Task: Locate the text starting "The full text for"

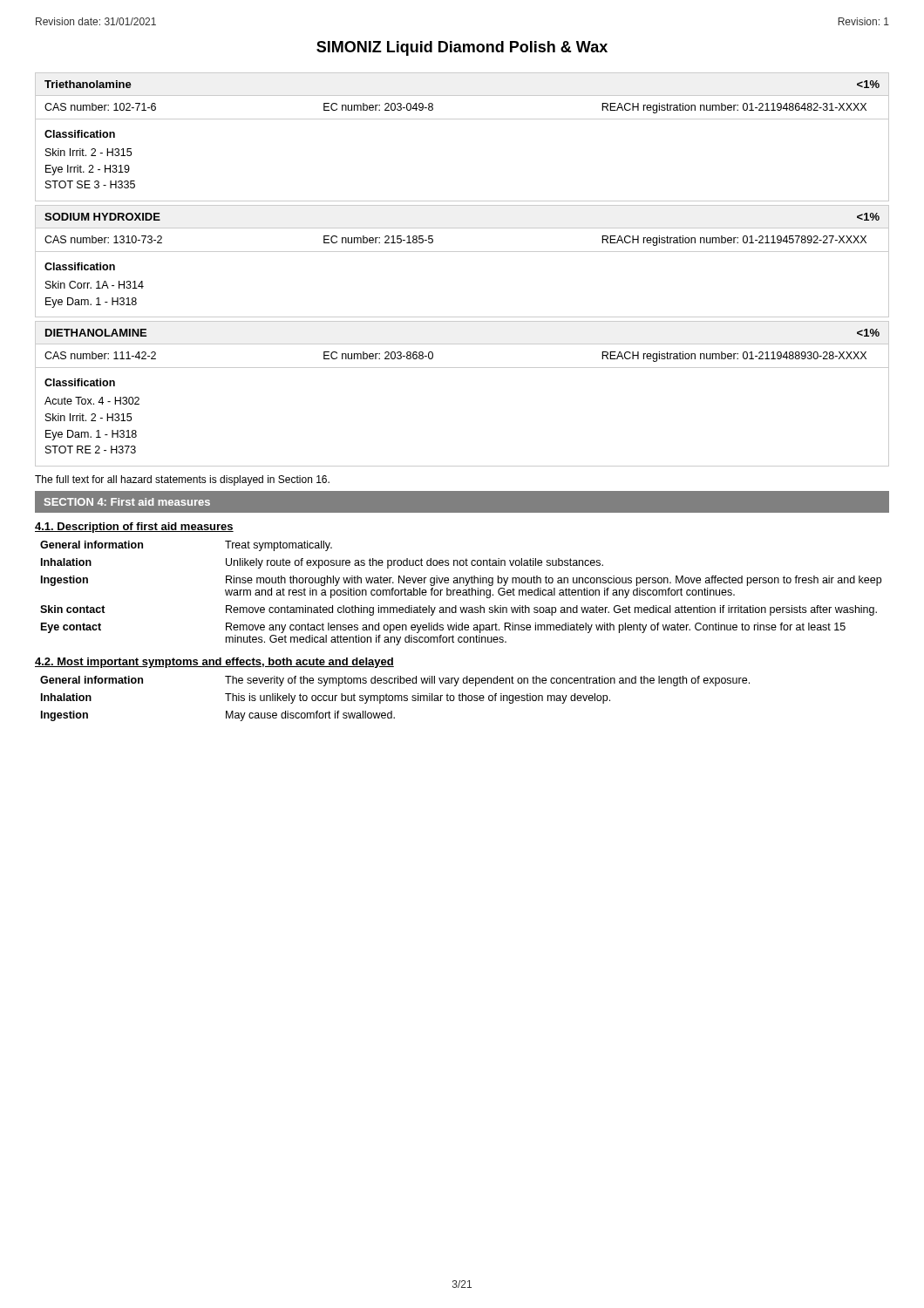Action: pos(183,480)
